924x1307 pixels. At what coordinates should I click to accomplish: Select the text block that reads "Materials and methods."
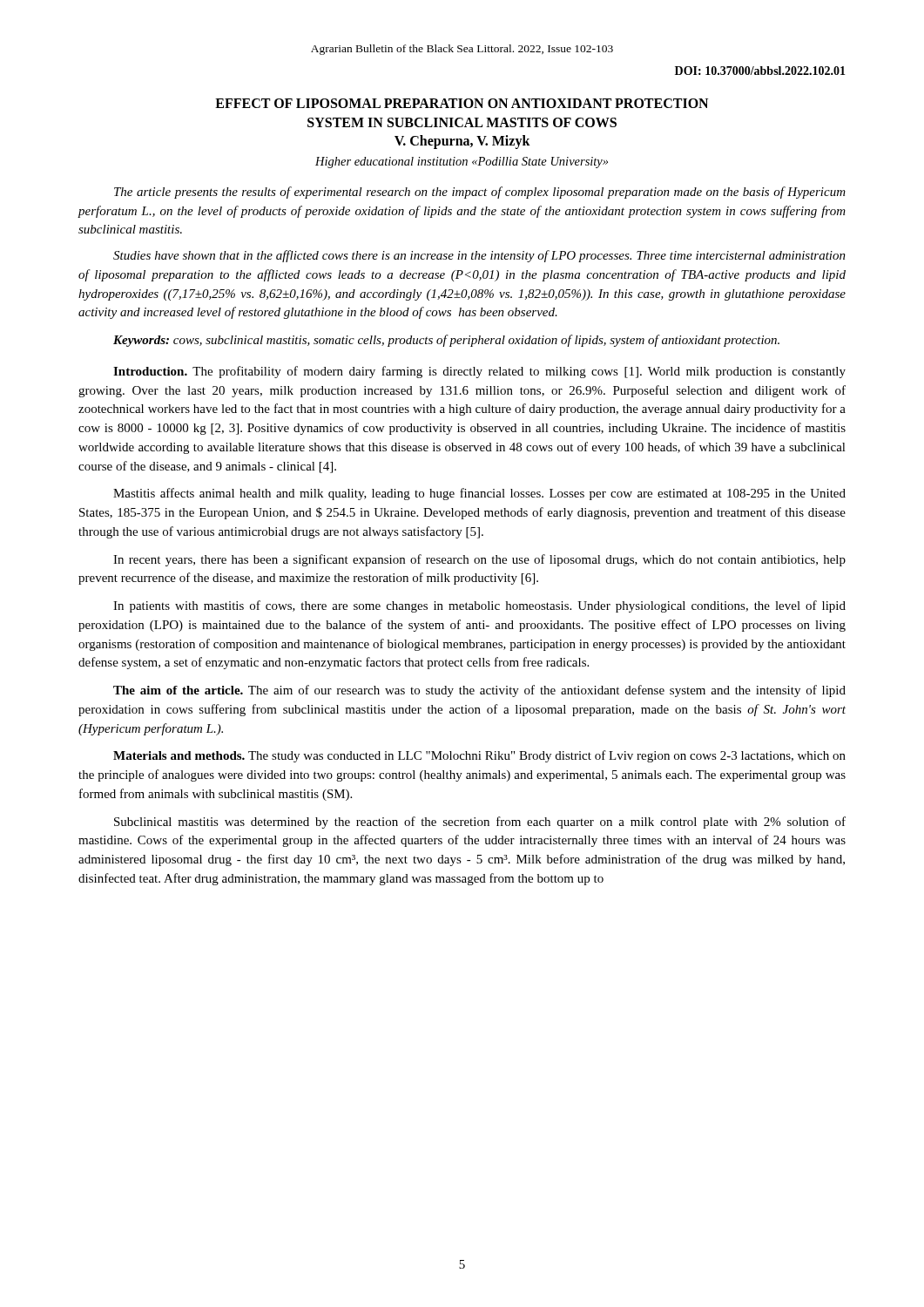[x=462, y=775]
